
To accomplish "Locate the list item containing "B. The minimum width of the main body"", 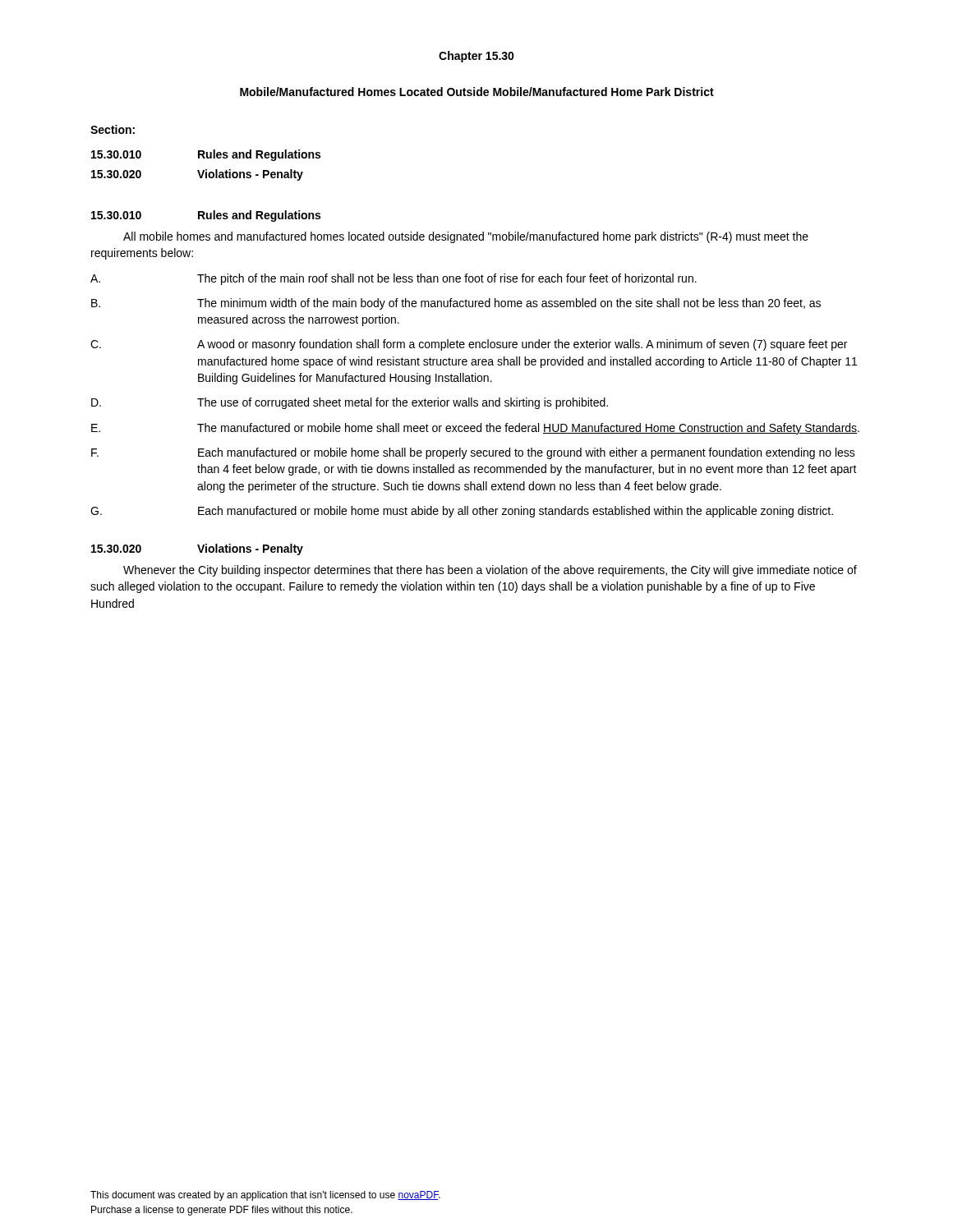I will click(x=476, y=311).
